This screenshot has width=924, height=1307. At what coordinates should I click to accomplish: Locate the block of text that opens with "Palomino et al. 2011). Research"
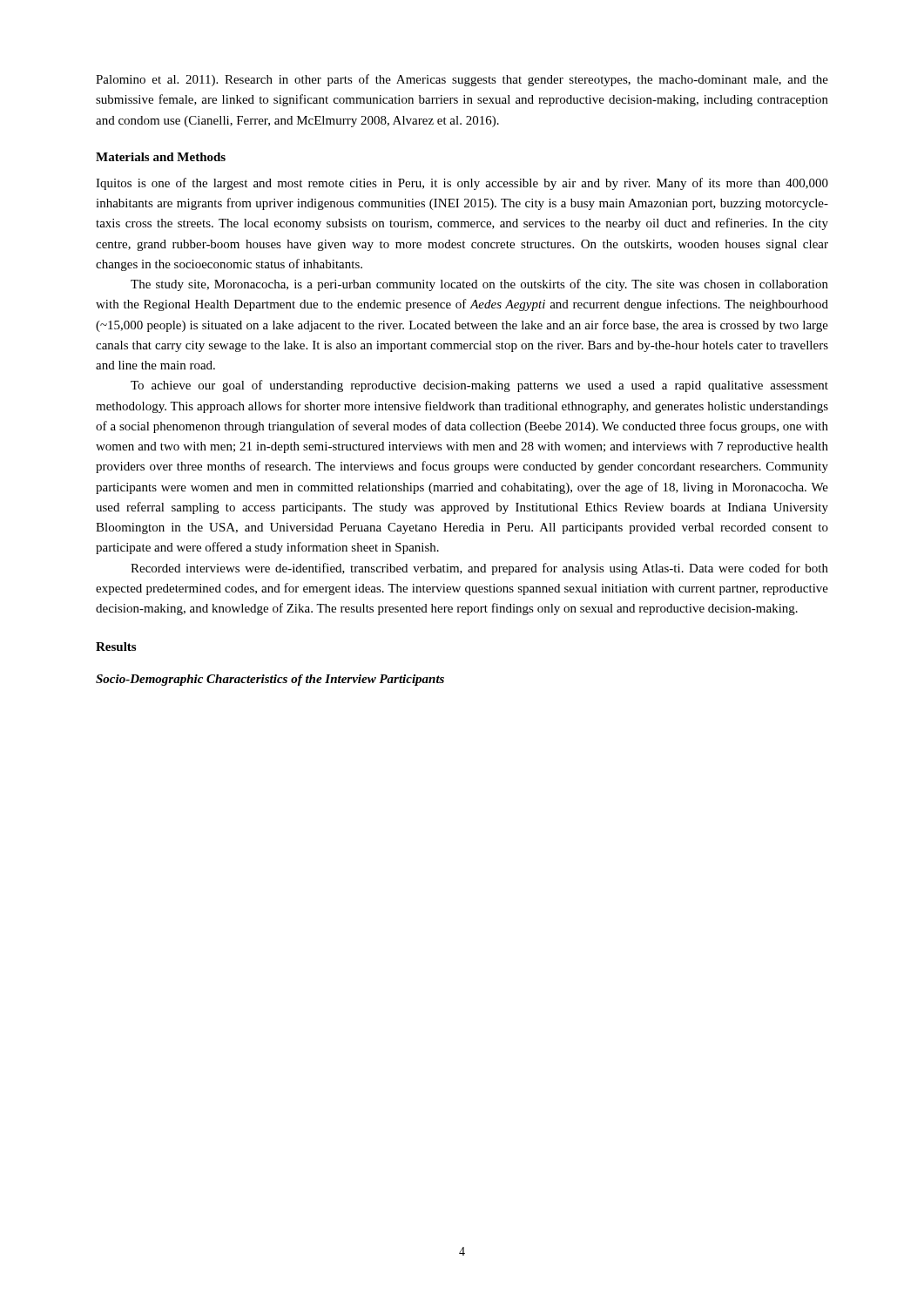(x=462, y=100)
